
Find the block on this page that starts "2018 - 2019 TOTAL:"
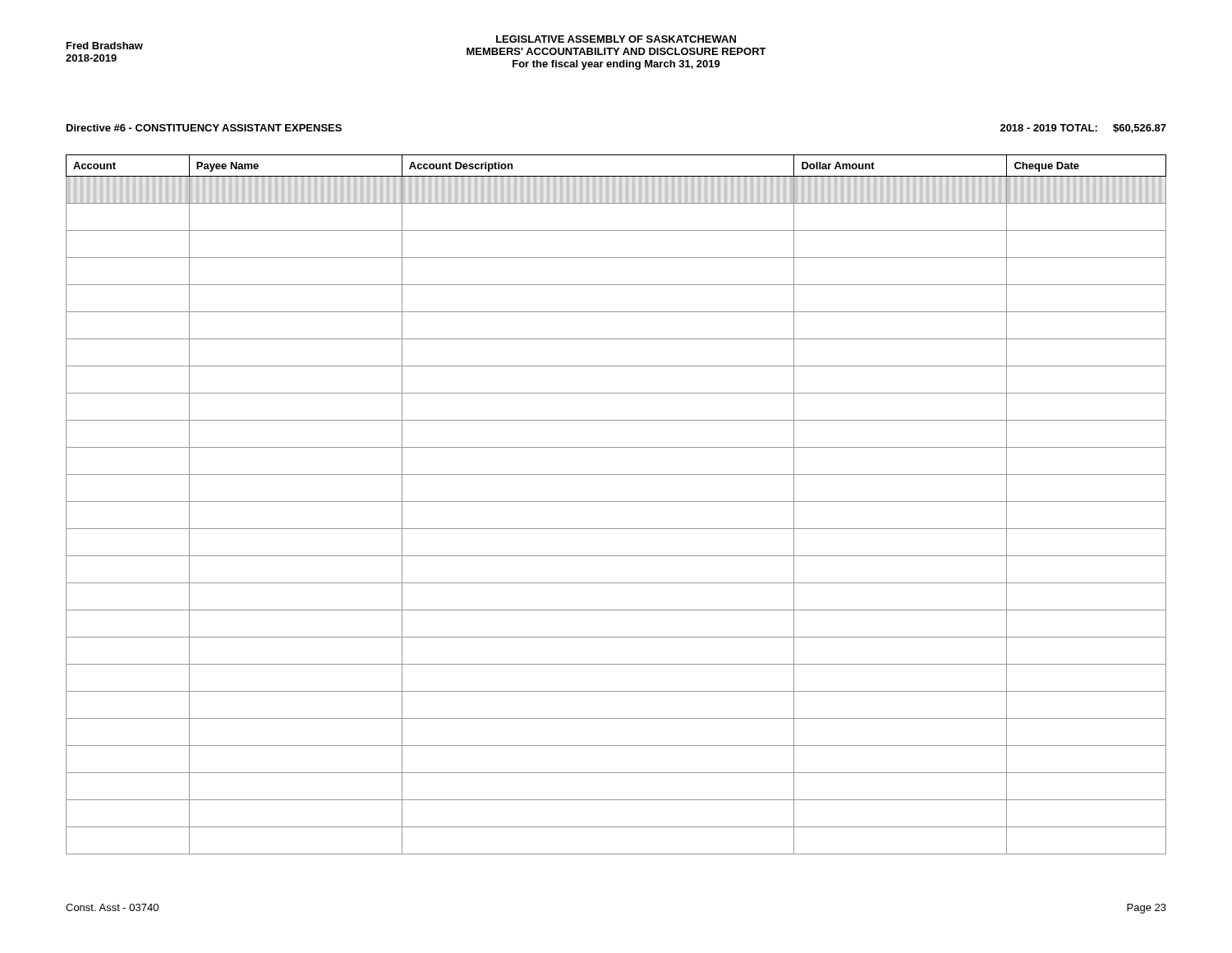[1083, 128]
